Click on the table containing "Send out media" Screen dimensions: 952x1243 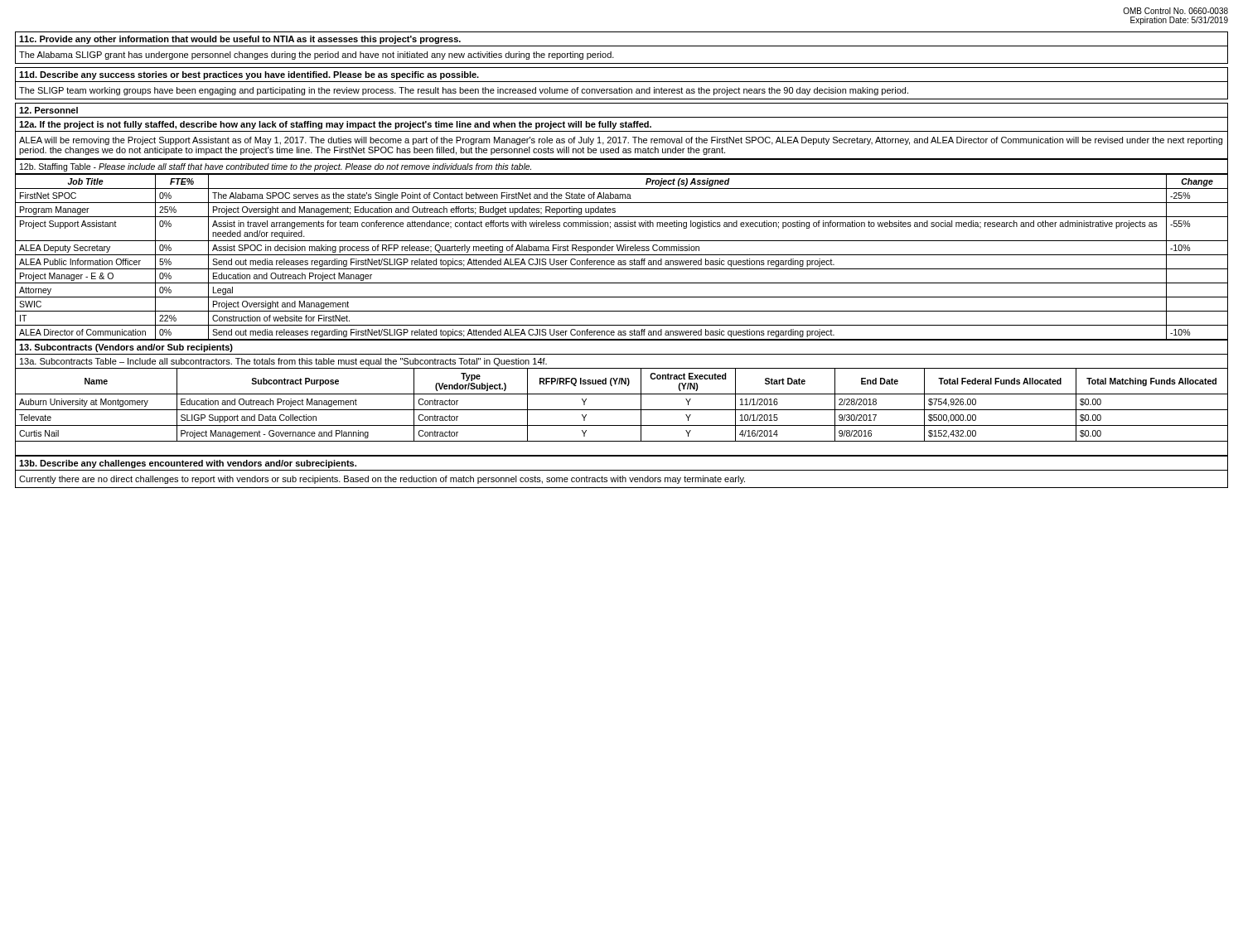pos(622,257)
